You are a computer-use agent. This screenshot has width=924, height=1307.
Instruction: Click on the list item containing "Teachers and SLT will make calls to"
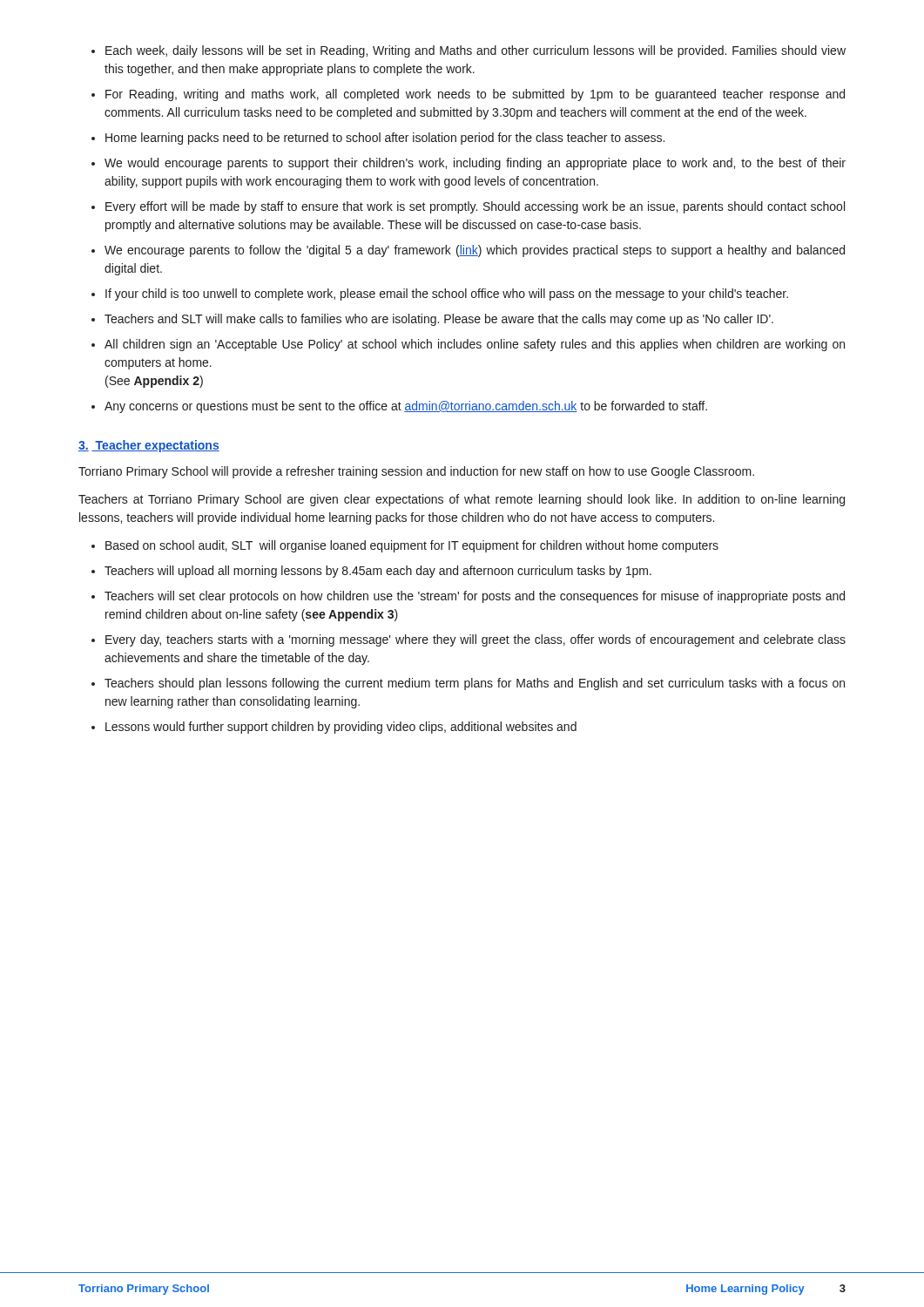tap(439, 319)
